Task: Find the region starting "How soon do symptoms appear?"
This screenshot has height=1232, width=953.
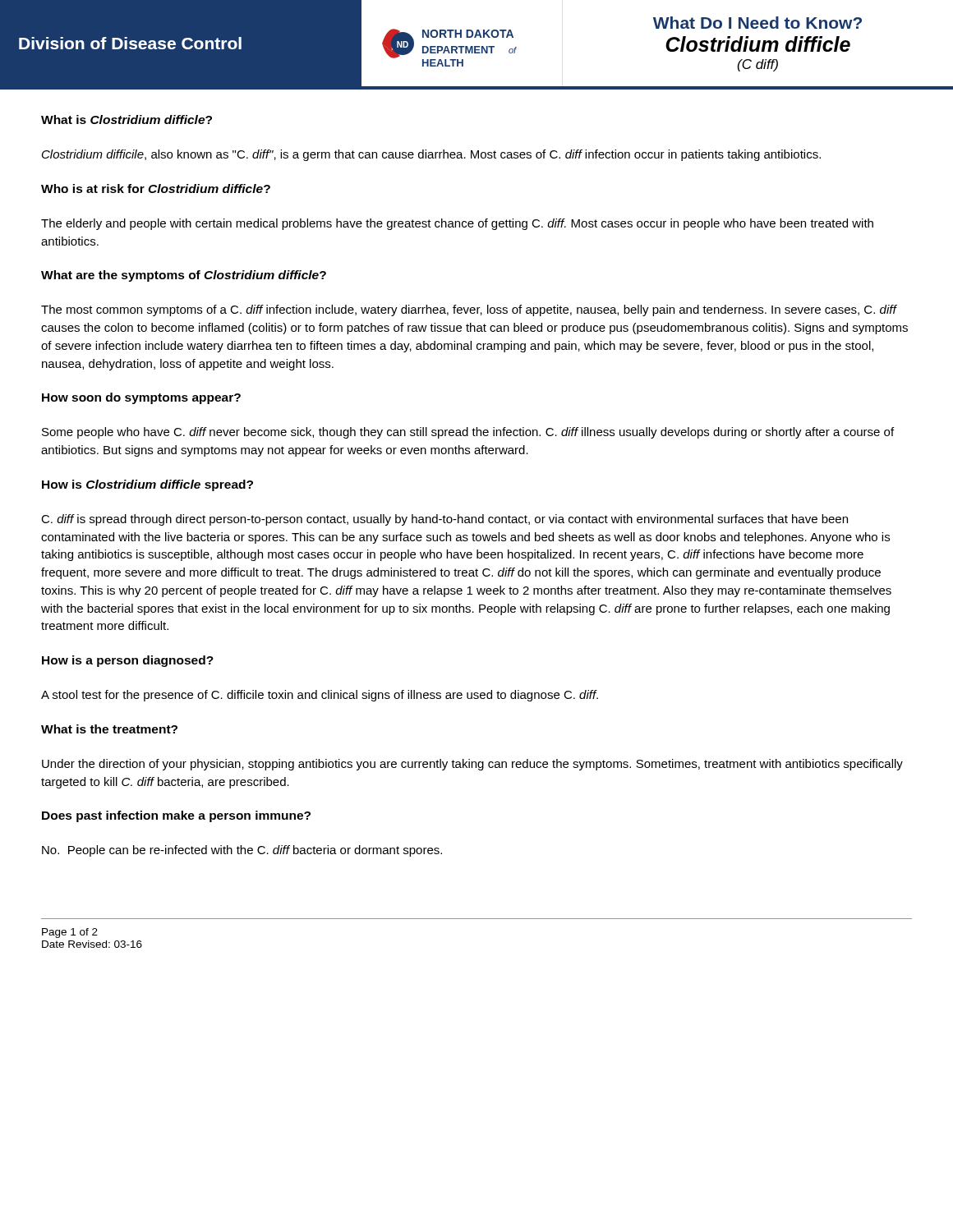Action: pyautogui.click(x=141, y=398)
